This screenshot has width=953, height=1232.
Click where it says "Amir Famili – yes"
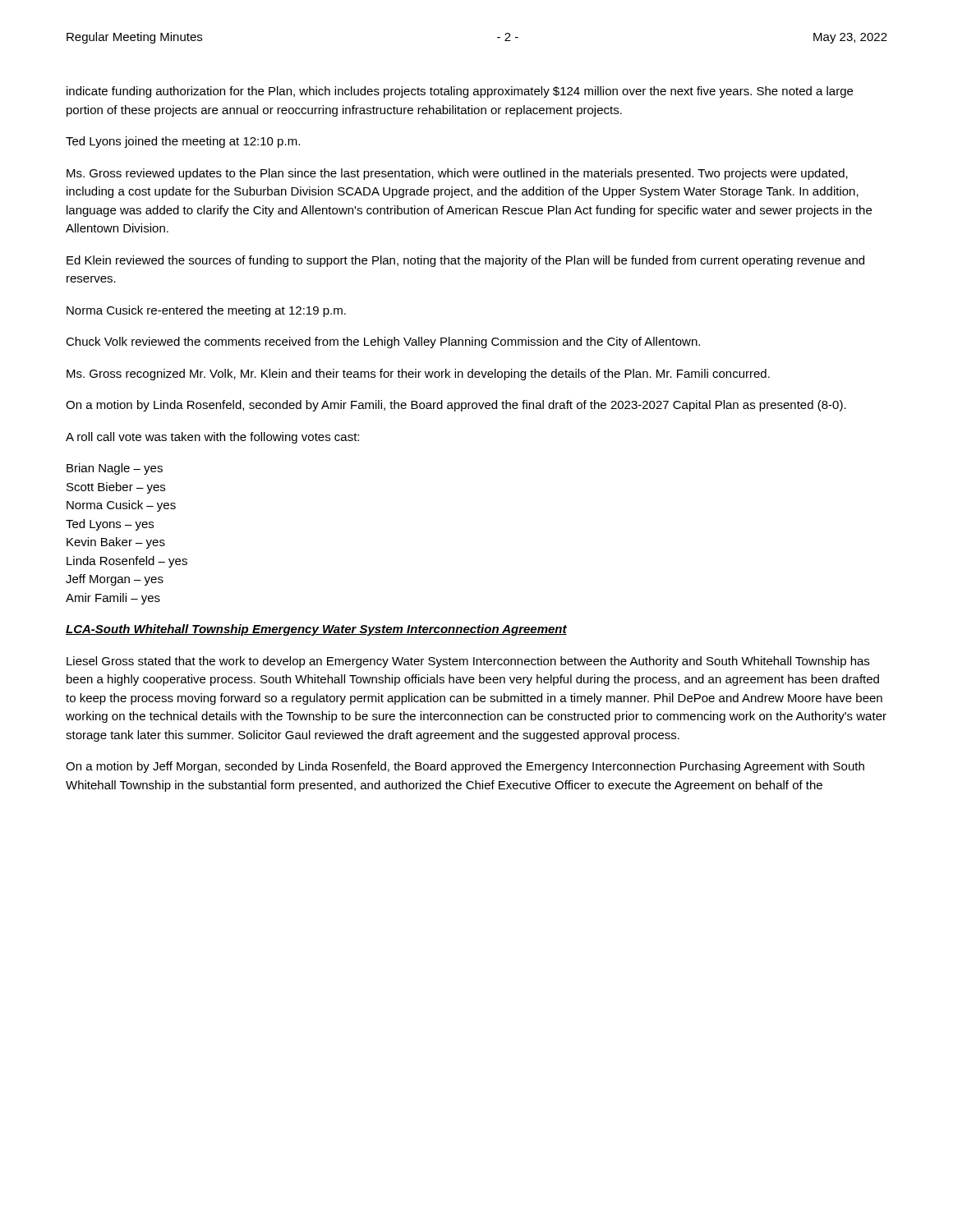(x=113, y=597)
